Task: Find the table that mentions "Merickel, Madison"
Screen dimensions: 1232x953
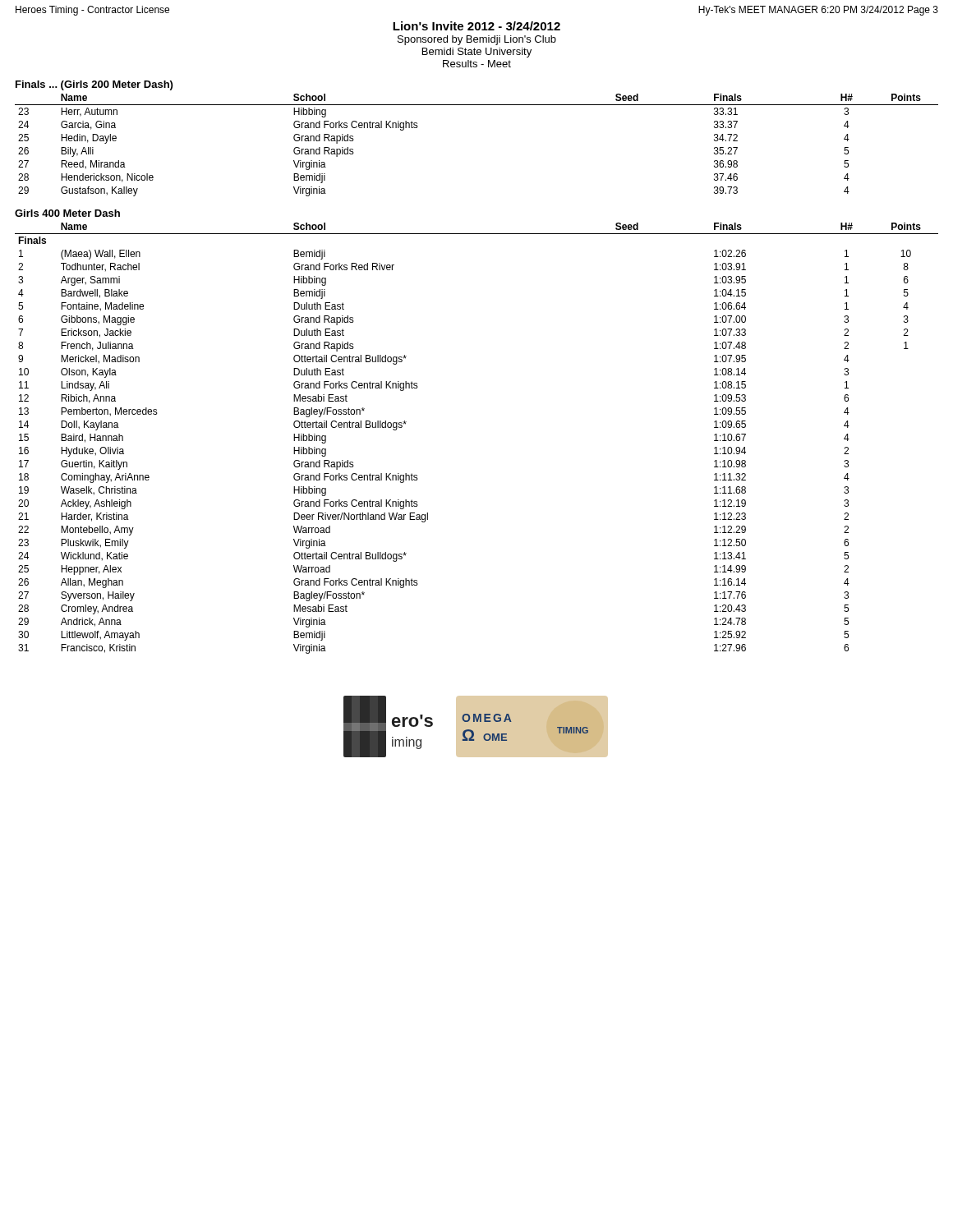Action: click(x=476, y=437)
